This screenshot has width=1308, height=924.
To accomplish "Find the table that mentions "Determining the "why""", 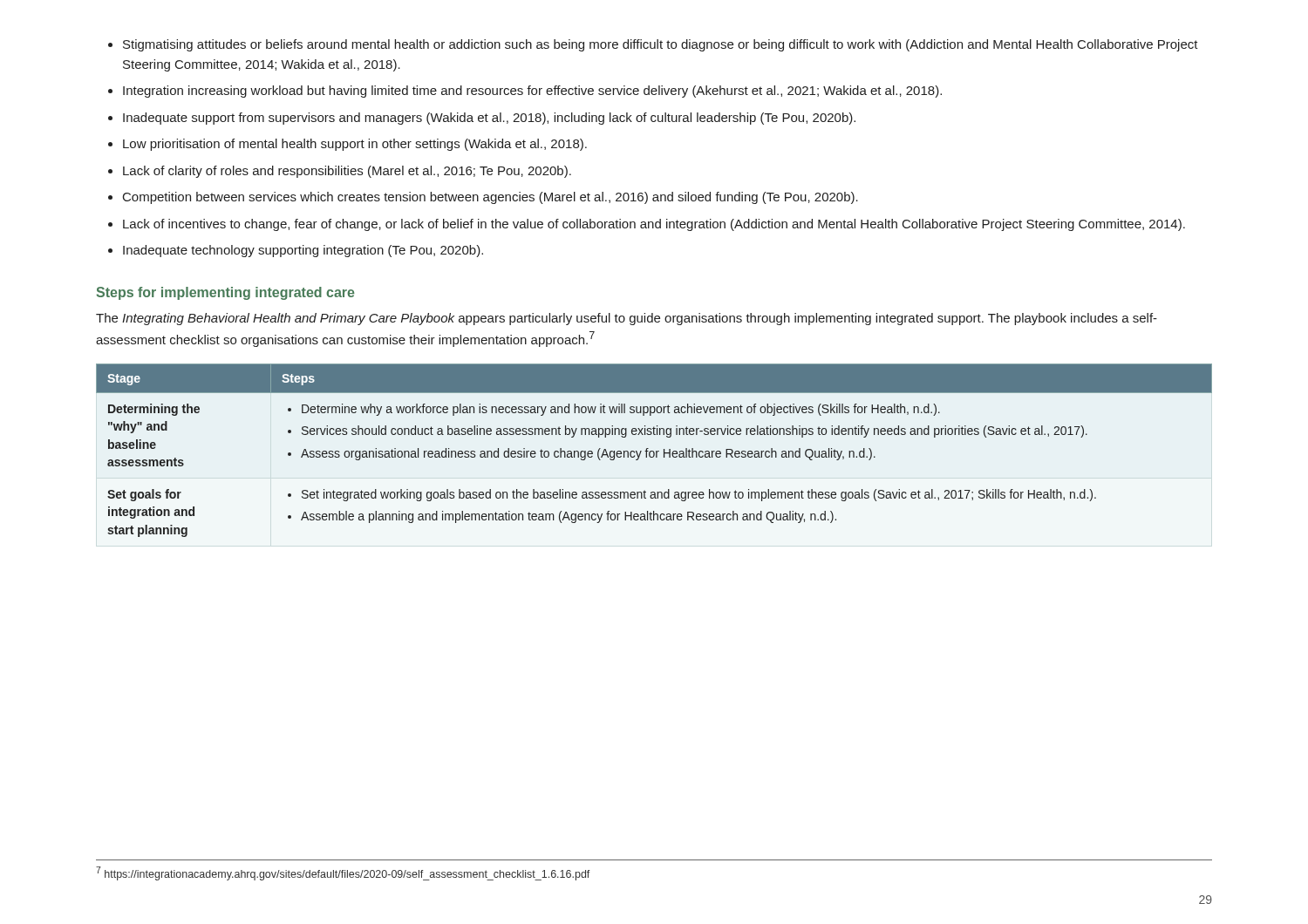I will coord(654,455).
